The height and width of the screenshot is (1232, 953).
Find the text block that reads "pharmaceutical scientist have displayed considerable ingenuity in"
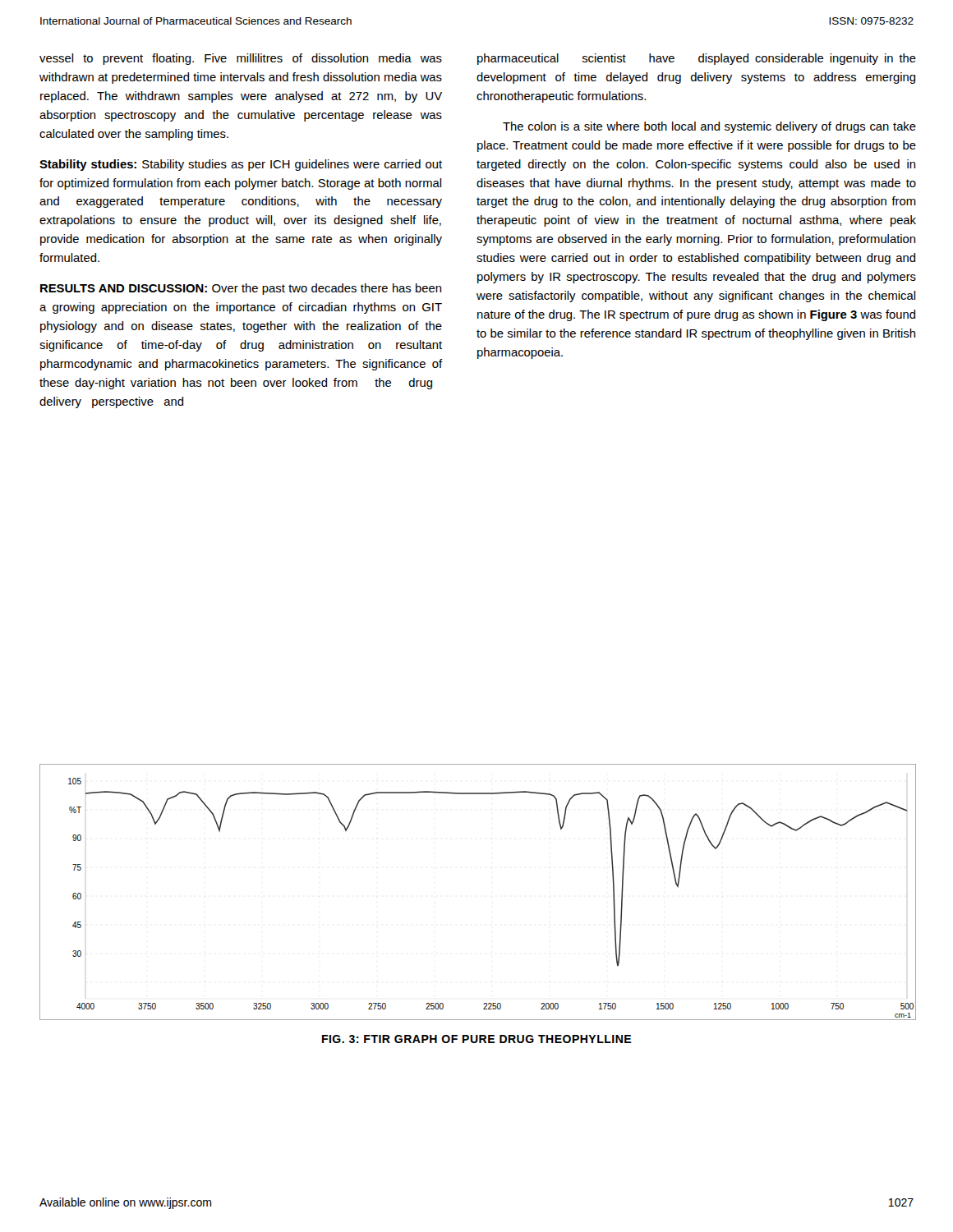point(696,77)
